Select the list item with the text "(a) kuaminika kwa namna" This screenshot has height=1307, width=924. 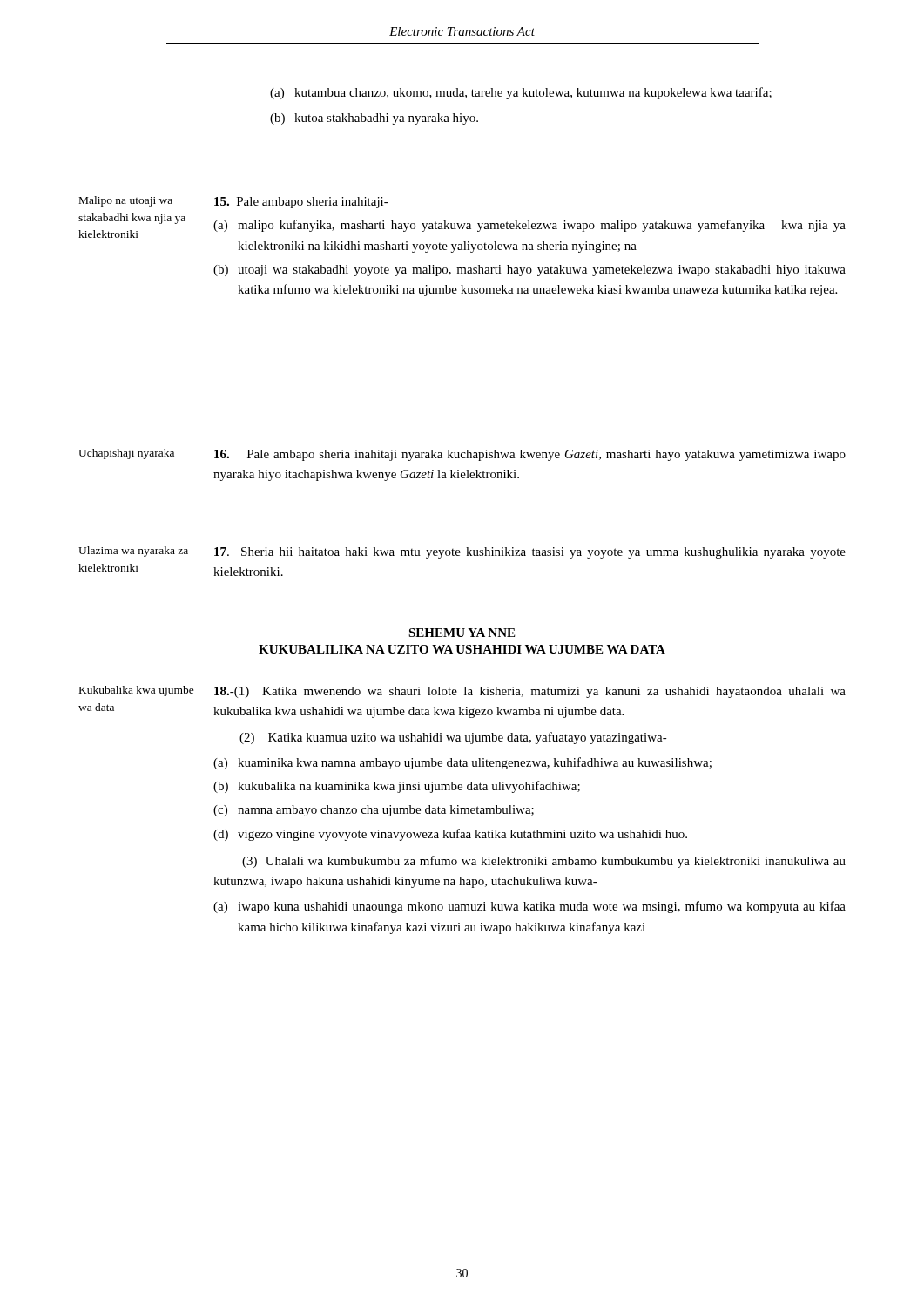[x=463, y=763]
